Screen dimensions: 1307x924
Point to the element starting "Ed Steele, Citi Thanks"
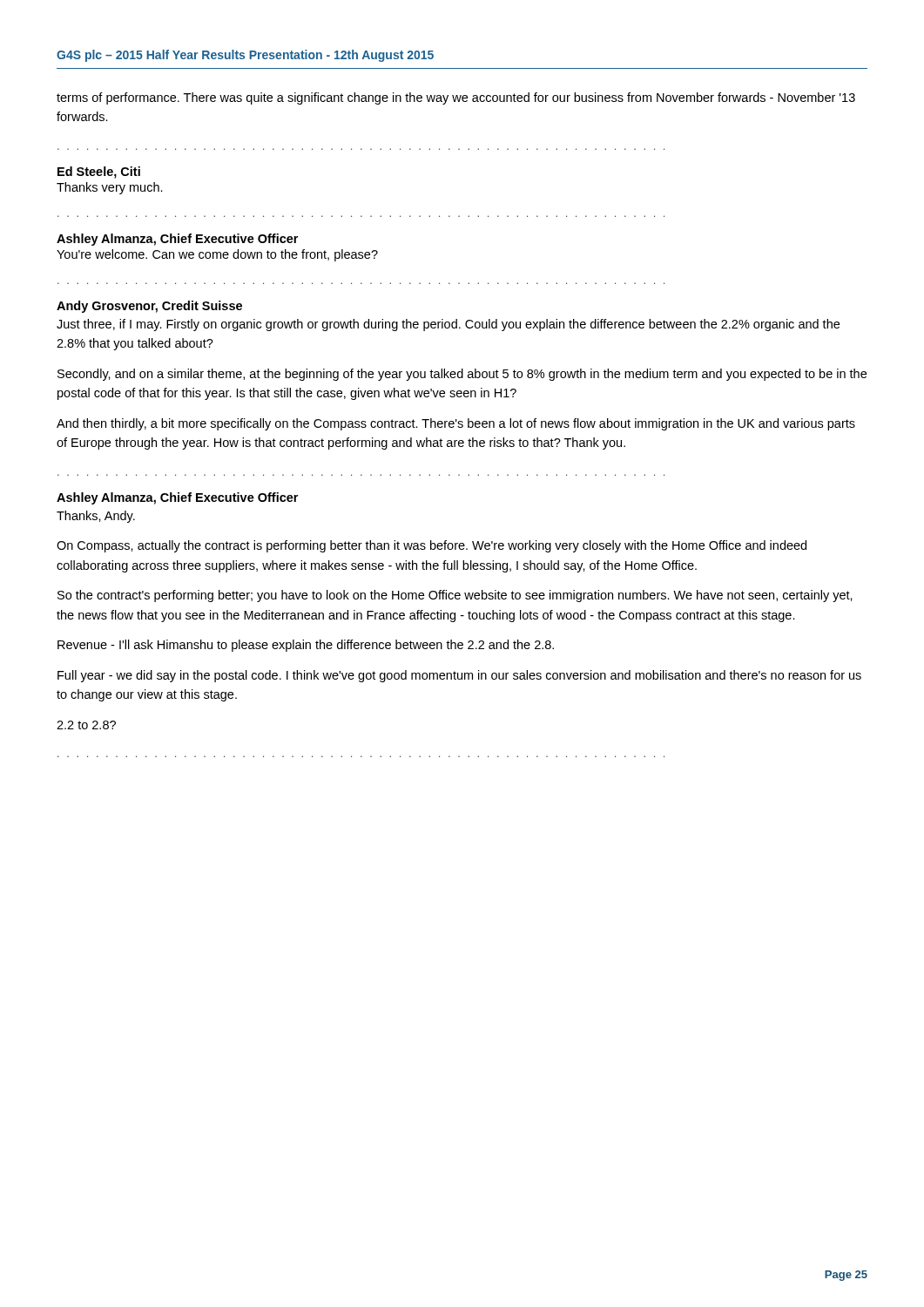tap(99, 173)
